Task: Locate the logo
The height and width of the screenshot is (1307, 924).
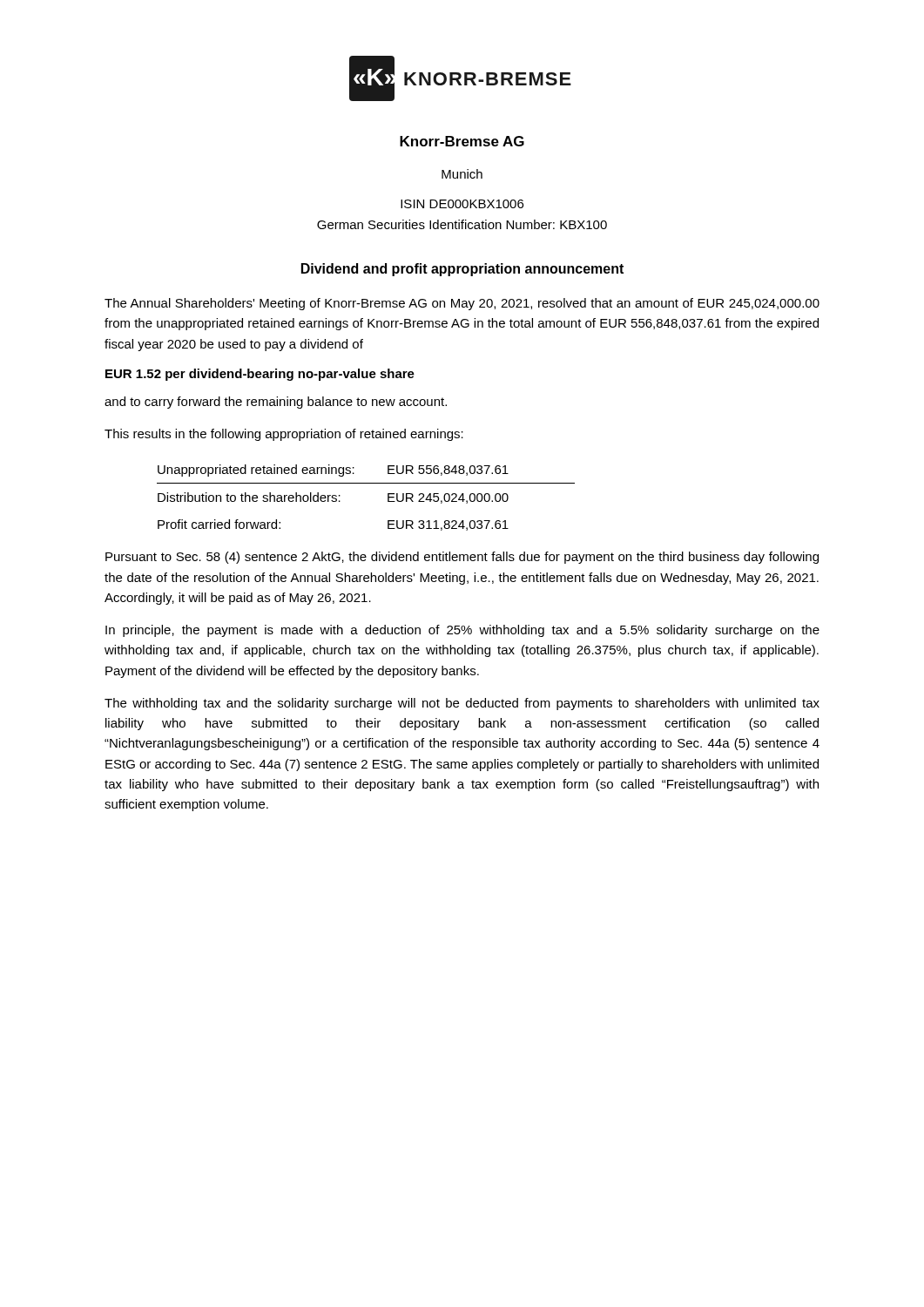Action: (x=462, y=80)
